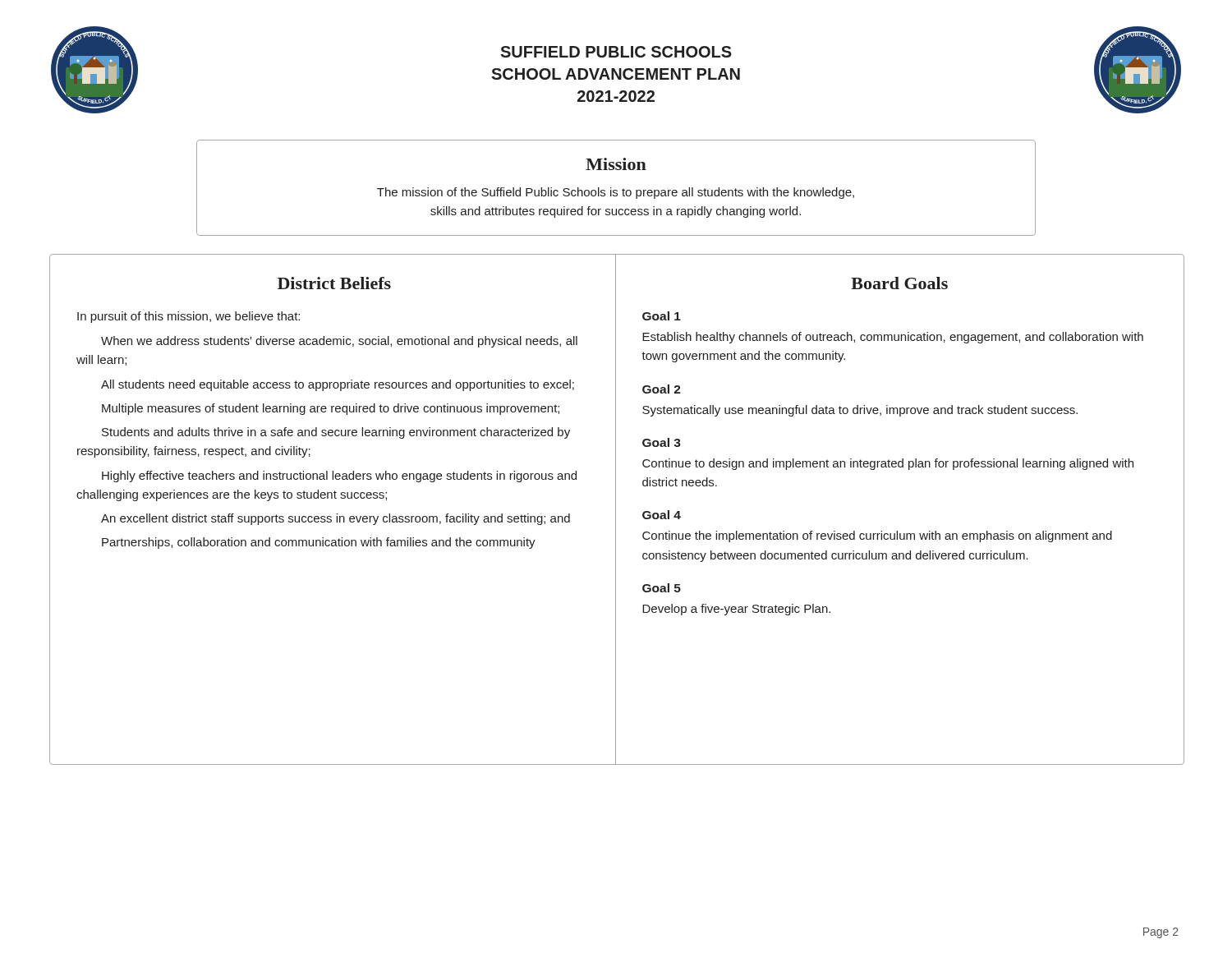The width and height of the screenshot is (1232, 953).
Task: Point to the text starting "When we address"
Action: click(x=327, y=350)
